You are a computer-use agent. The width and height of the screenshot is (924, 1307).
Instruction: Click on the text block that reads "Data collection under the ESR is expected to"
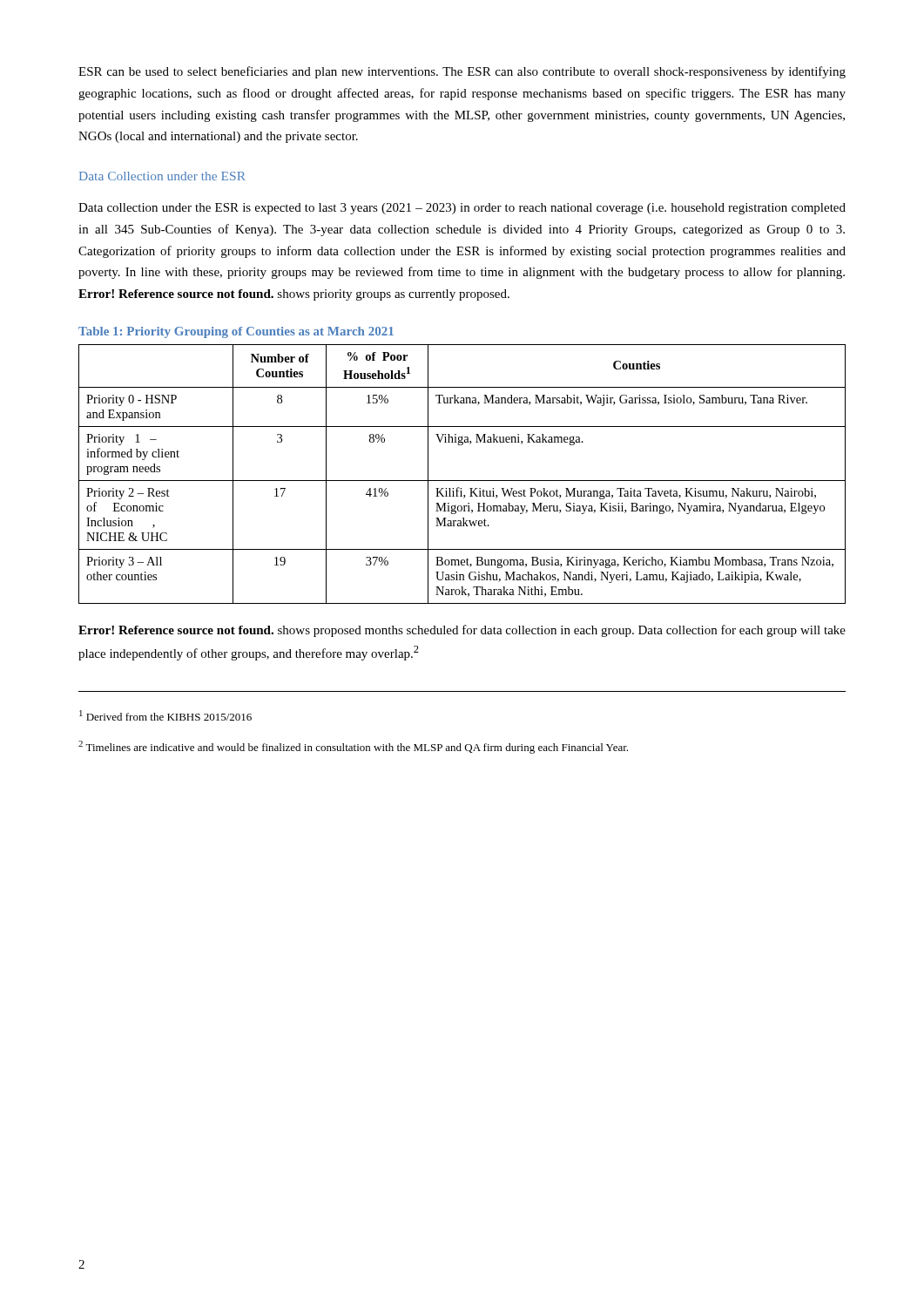tap(462, 251)
